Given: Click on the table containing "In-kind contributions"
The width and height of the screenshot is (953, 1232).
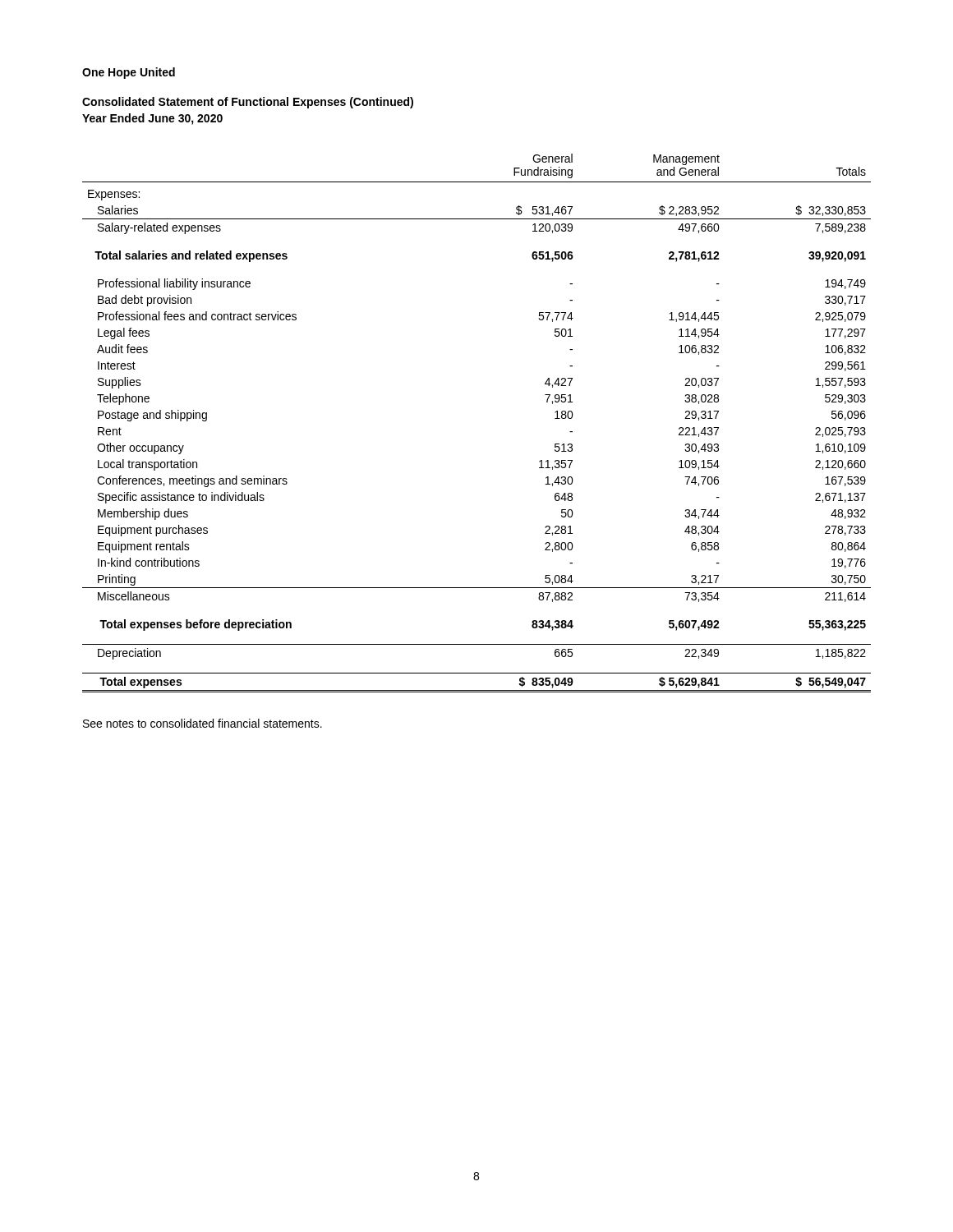Looking at the screenshot, I should 476,421.
